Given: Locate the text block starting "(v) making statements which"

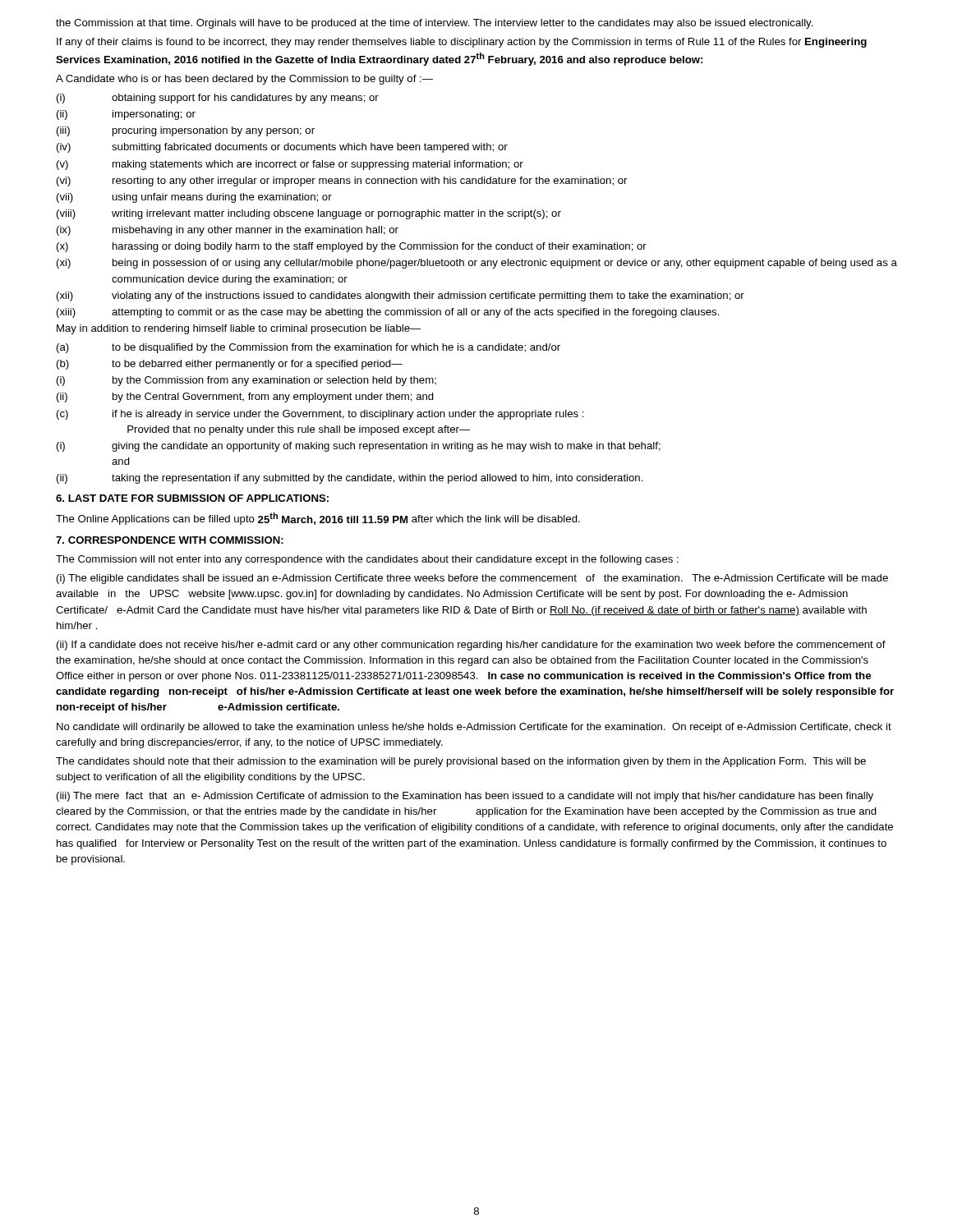Looking at the screenshot, I should (476, 163).
